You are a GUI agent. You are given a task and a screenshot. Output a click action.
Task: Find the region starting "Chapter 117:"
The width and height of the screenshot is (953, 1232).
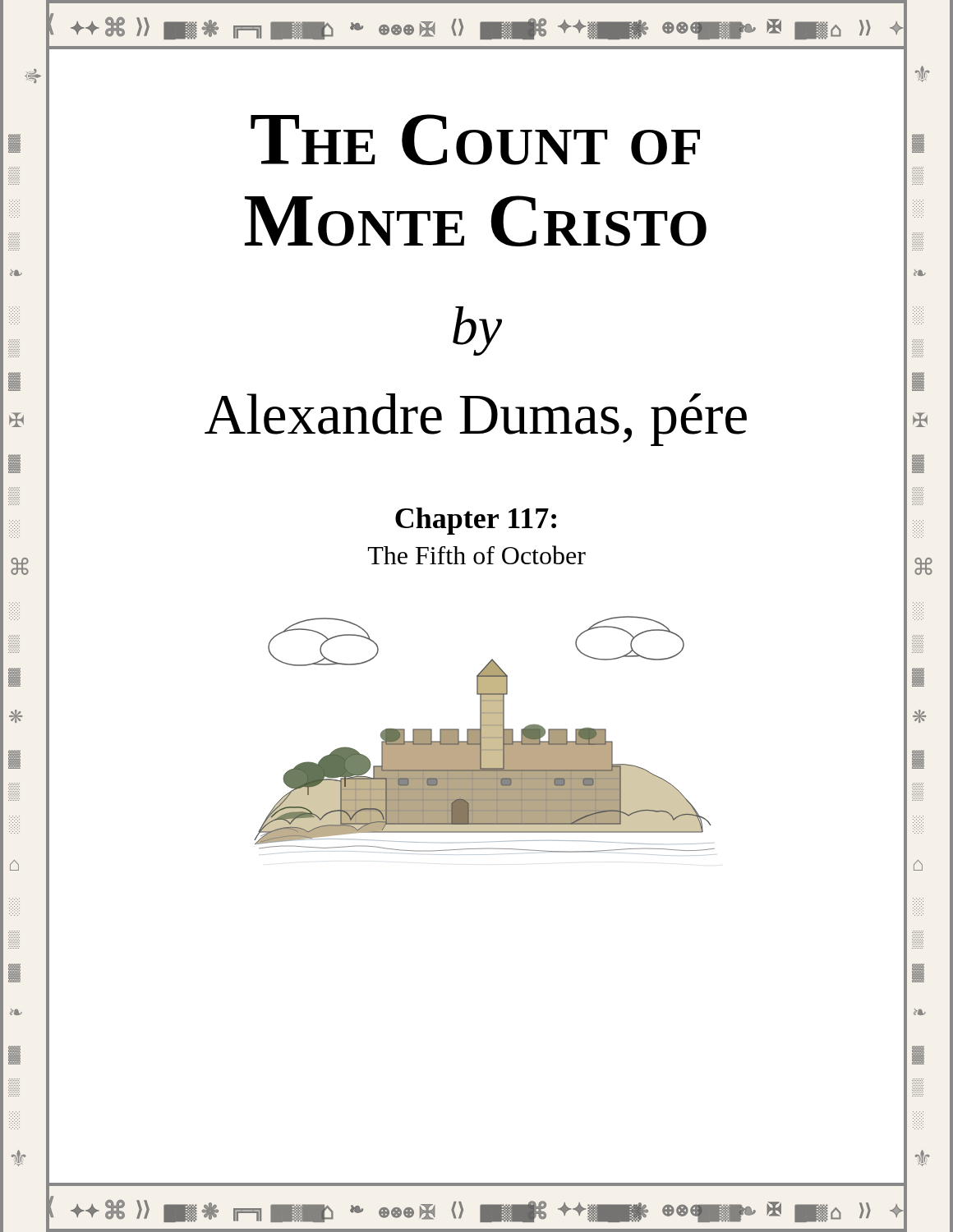coord(476,518)
